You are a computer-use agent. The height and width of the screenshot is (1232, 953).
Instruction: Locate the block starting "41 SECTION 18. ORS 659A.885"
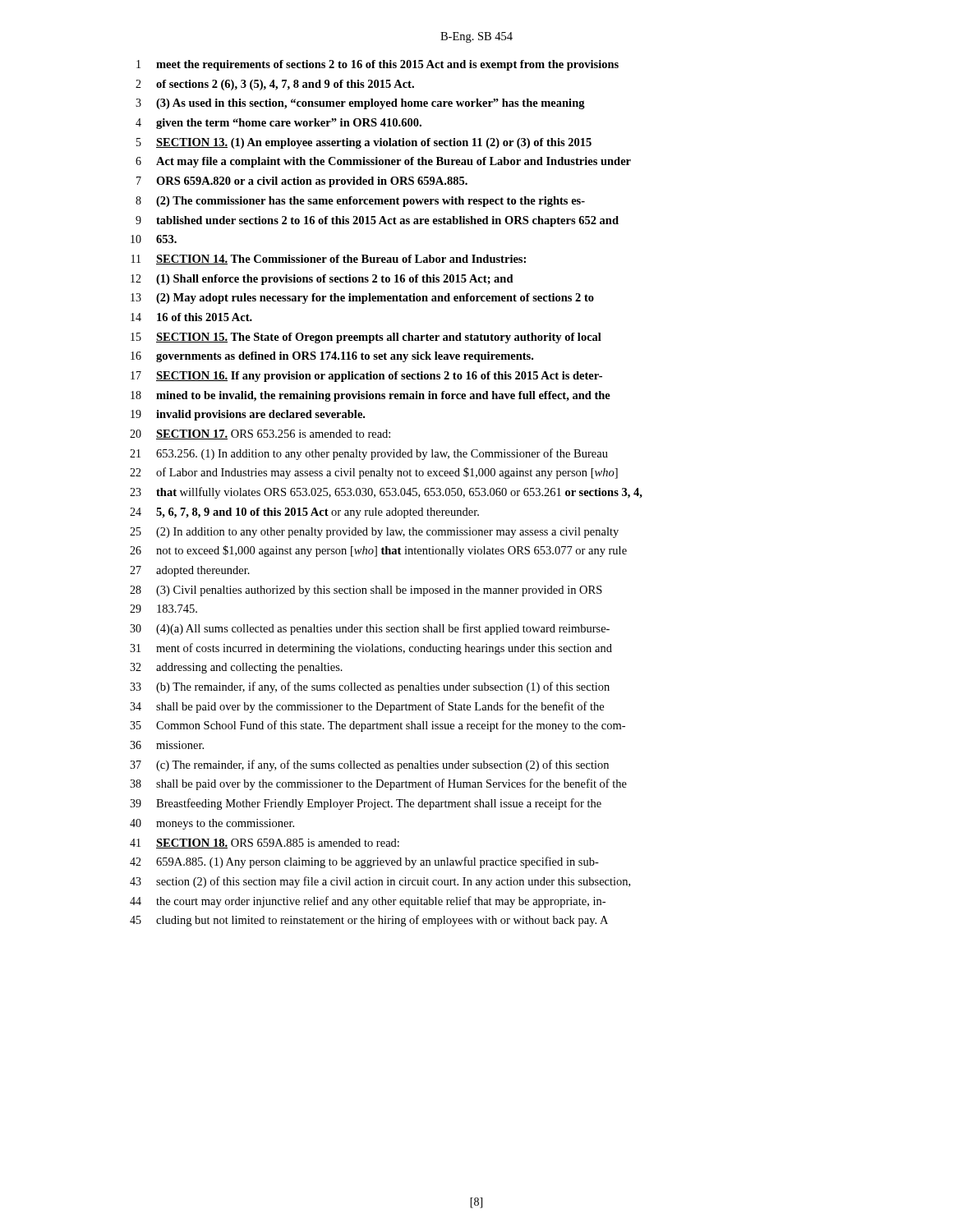[x=265, y=844]
